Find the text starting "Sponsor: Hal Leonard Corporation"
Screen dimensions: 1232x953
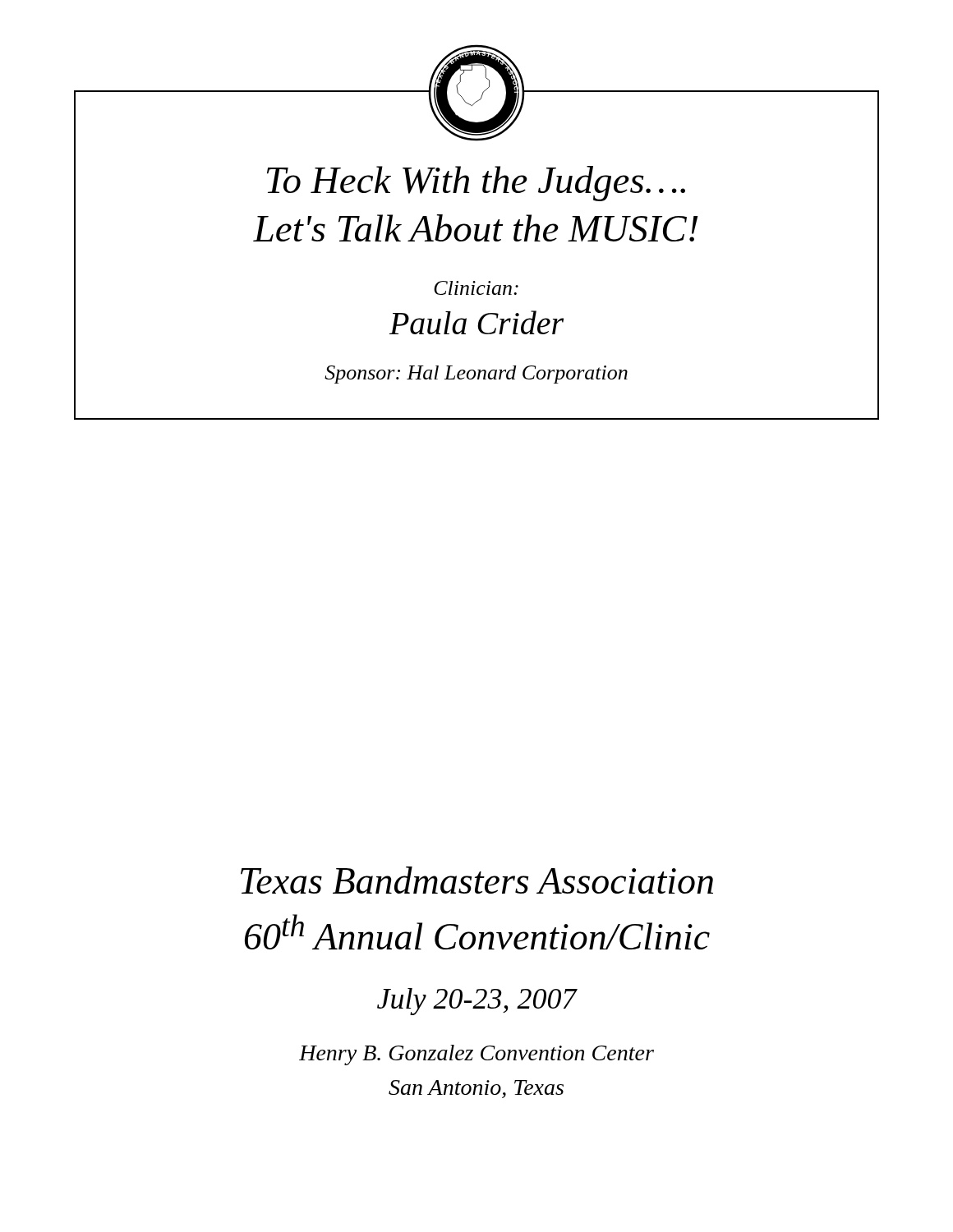476,372
